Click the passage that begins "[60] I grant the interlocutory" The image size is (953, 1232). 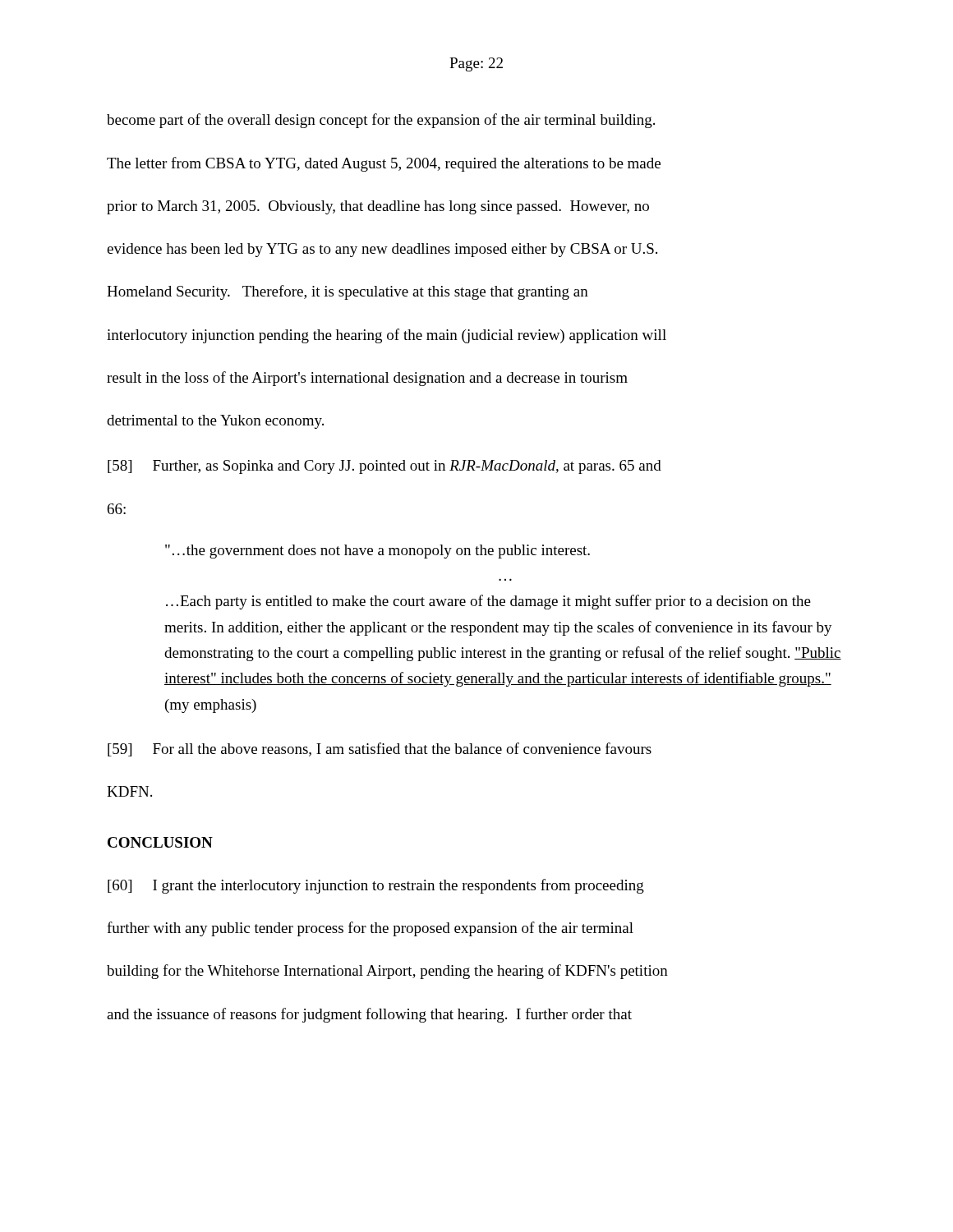376,886
